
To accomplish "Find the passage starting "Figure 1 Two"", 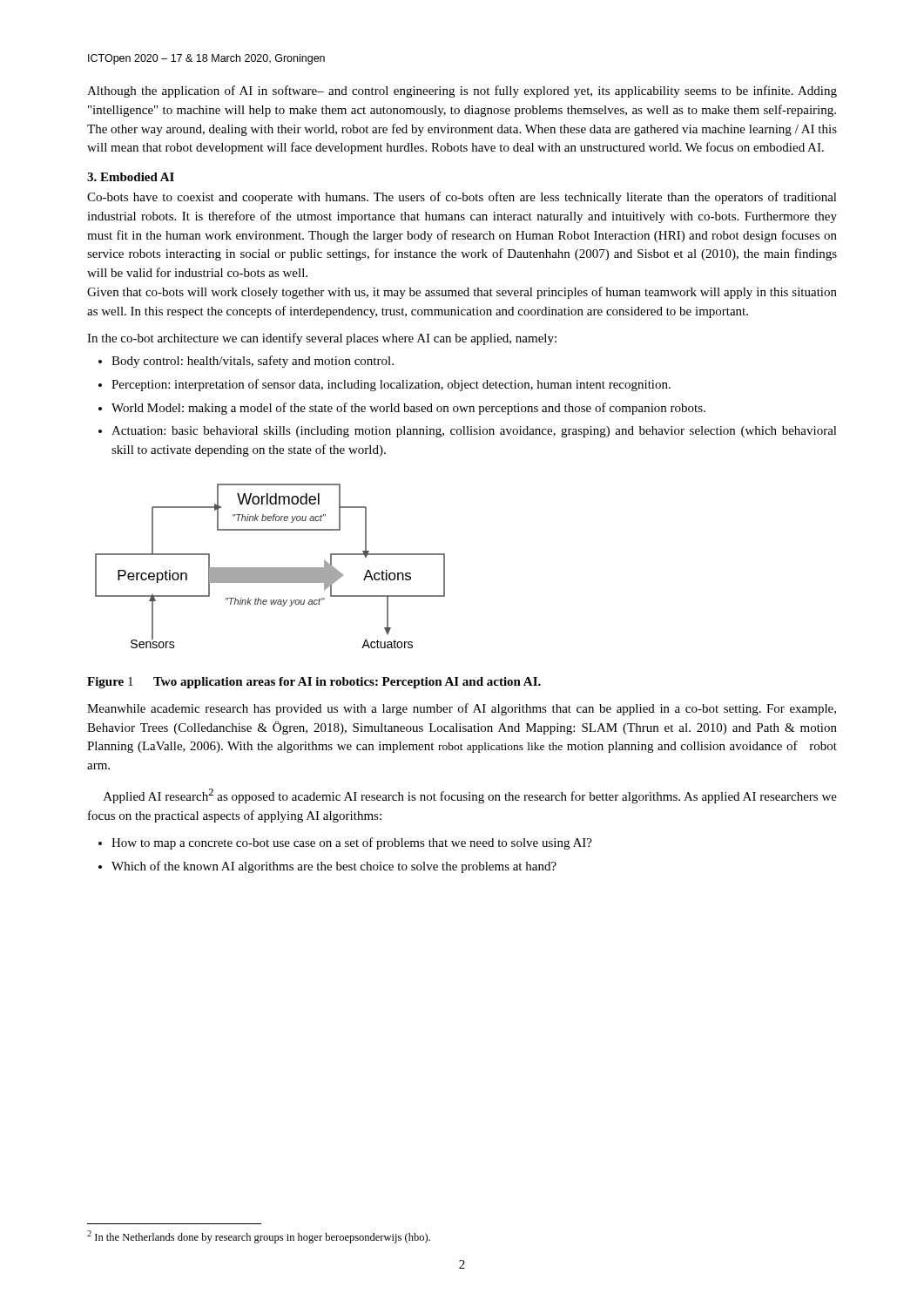I will [x=314, y=681].
